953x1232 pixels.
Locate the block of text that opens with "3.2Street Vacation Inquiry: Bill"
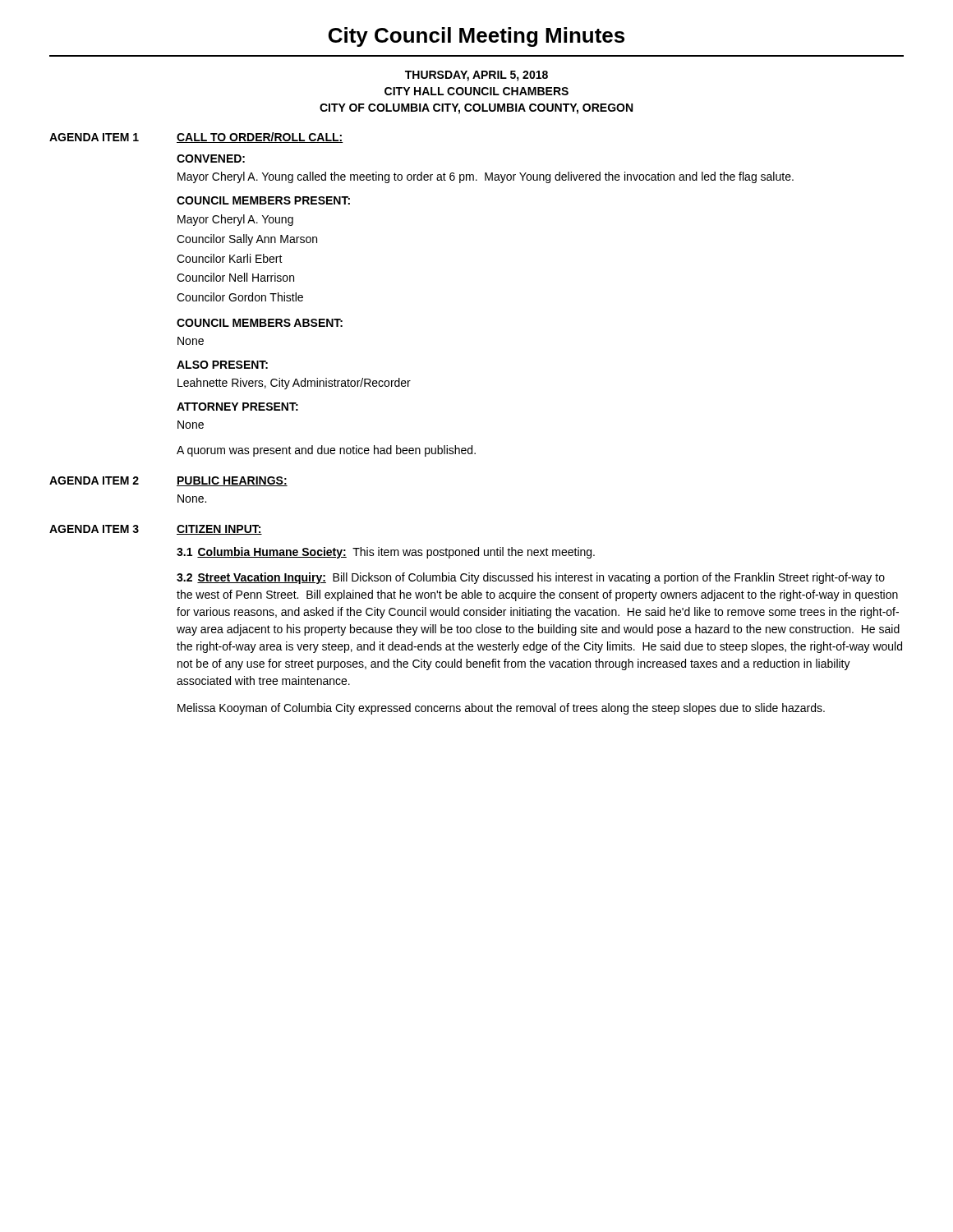pos(540,630)
